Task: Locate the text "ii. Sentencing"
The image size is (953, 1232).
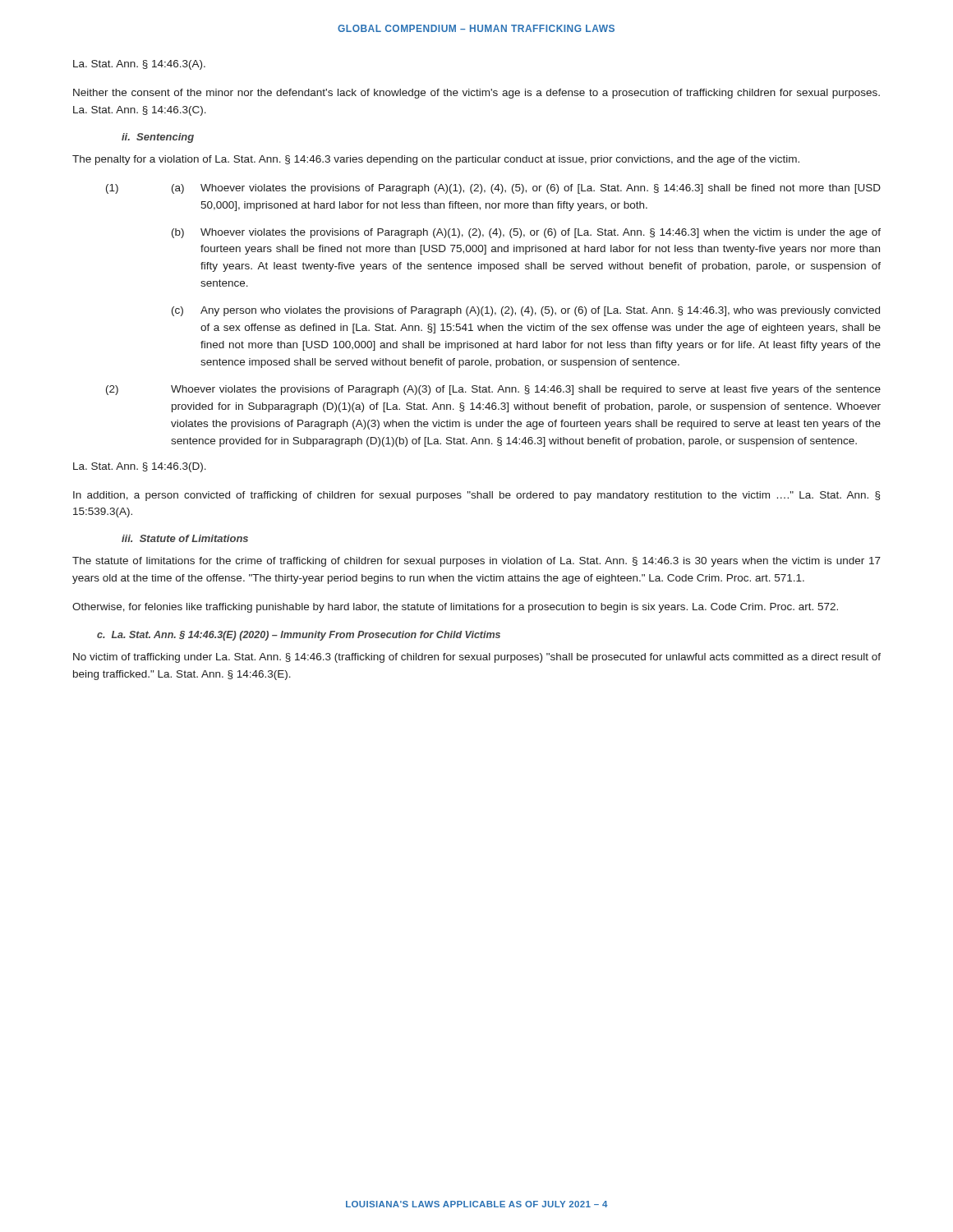Action: (158, 137)
